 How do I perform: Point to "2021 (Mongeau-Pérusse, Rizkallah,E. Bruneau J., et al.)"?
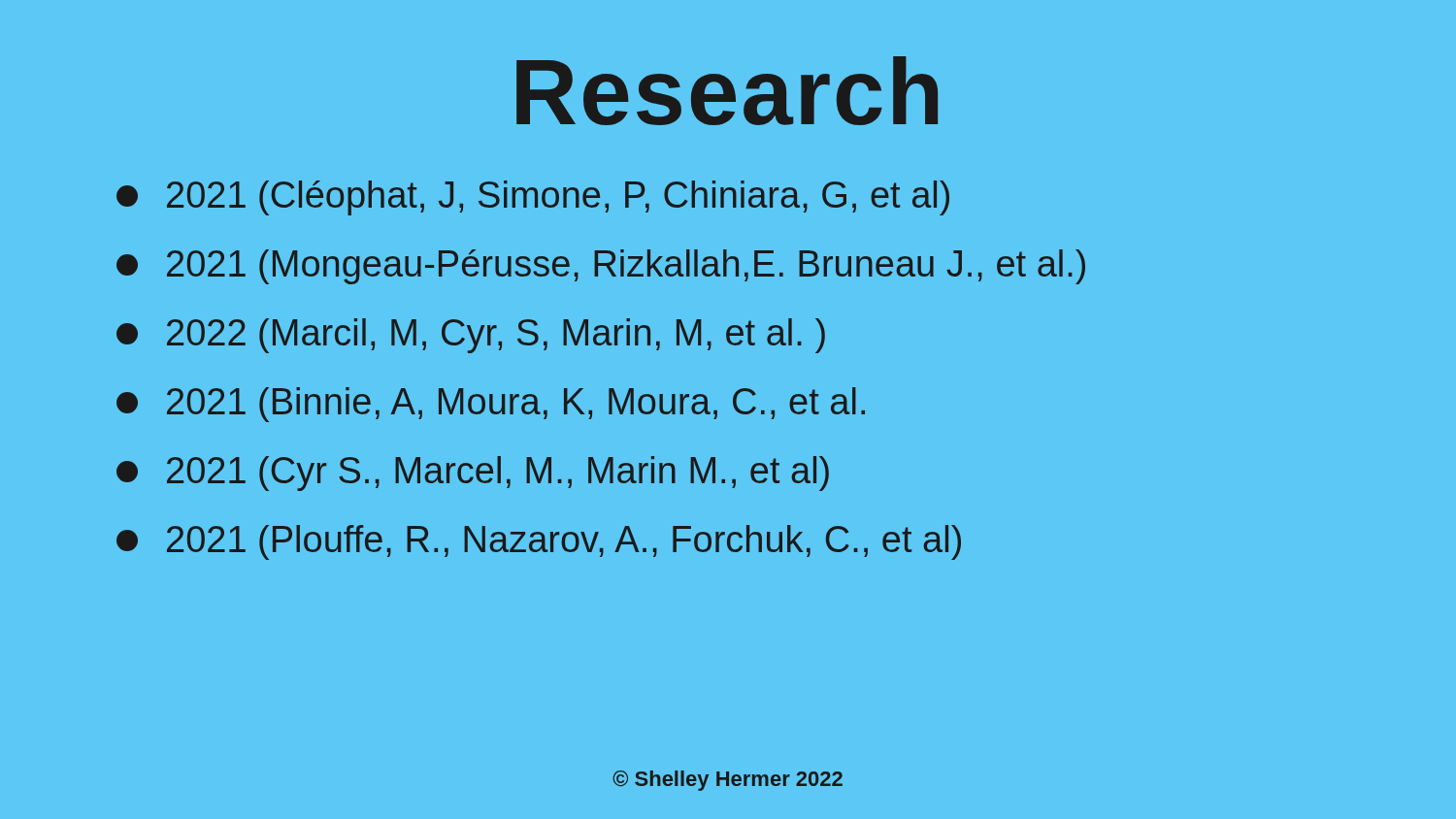point(602,264)
